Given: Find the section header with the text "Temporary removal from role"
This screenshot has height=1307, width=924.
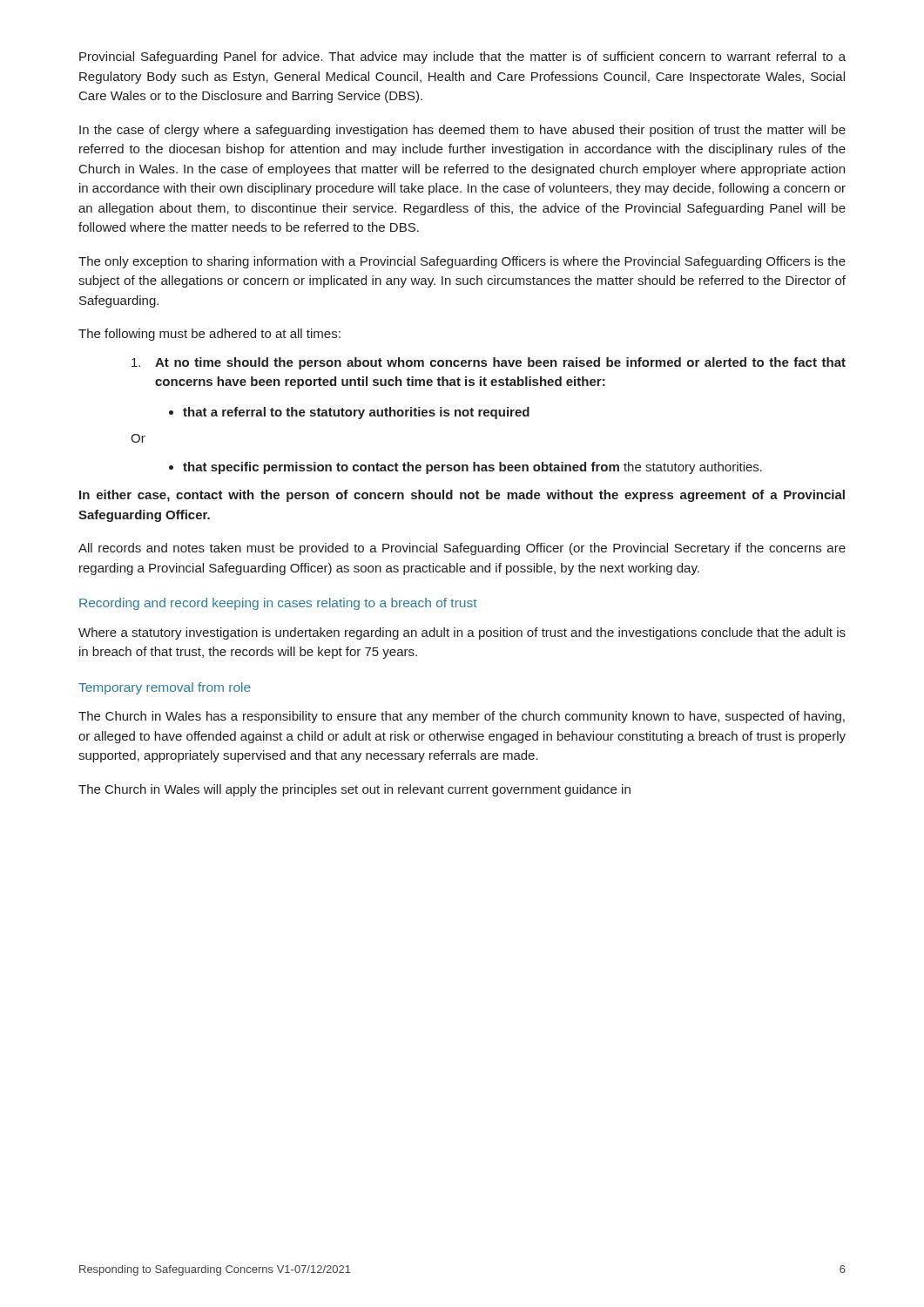Looking at the screenshot, I should [165, 688].
